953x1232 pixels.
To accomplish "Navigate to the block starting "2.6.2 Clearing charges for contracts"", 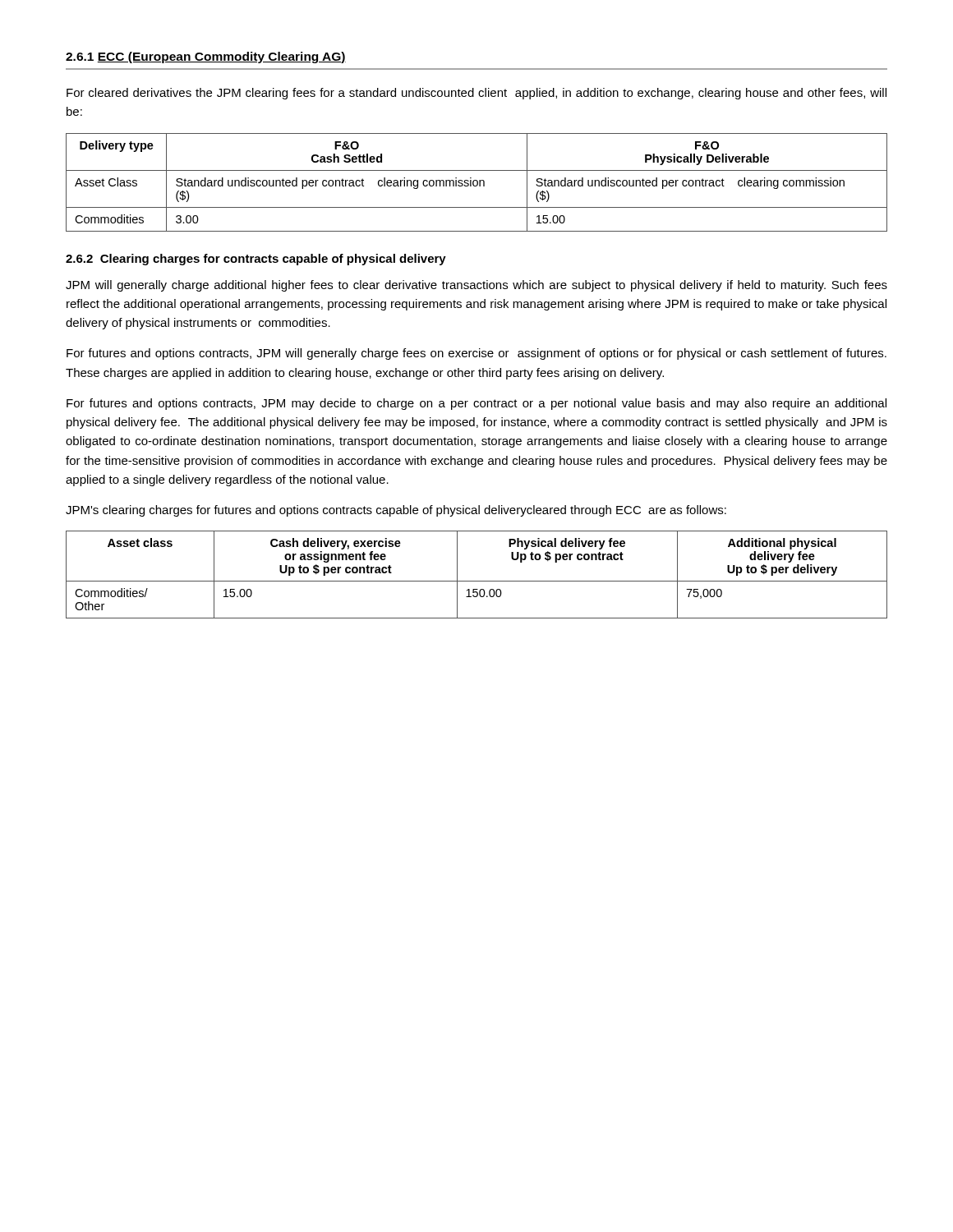I will (256, 258).
